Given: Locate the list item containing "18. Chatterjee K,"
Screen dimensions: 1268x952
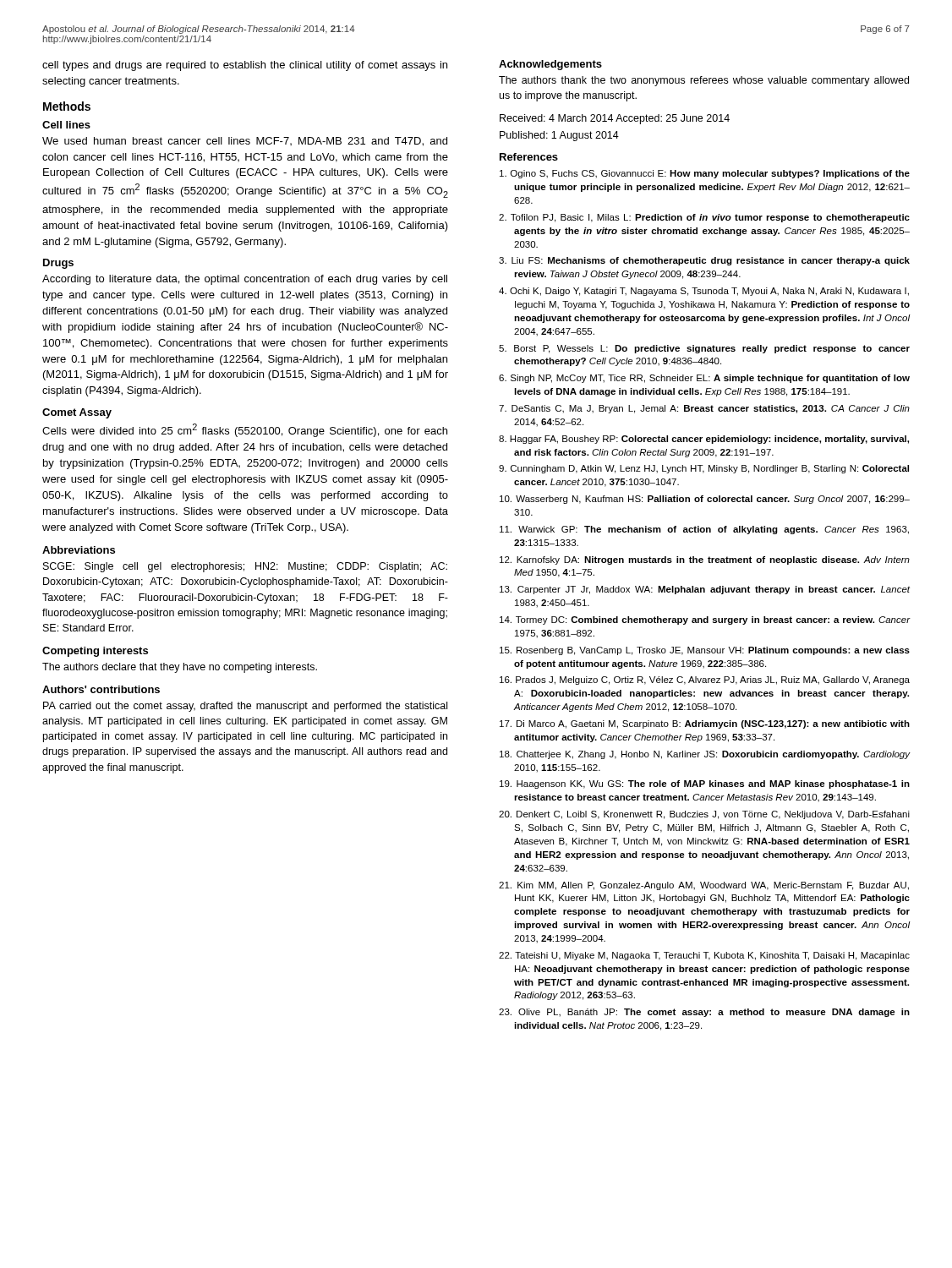Looking at the screenshot, I should (x=704, y=761).
